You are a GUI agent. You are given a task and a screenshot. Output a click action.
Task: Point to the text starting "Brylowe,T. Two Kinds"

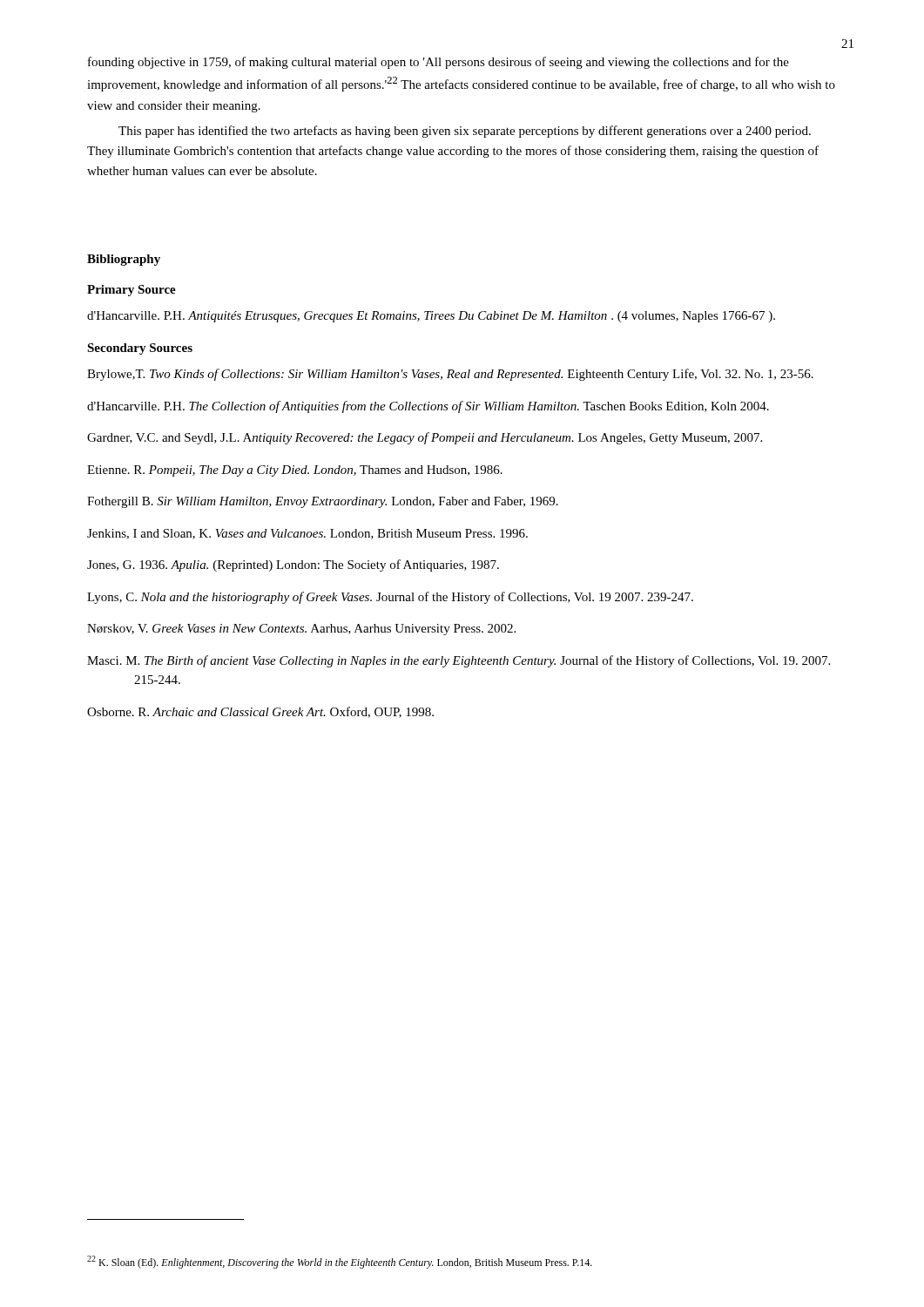450,374
